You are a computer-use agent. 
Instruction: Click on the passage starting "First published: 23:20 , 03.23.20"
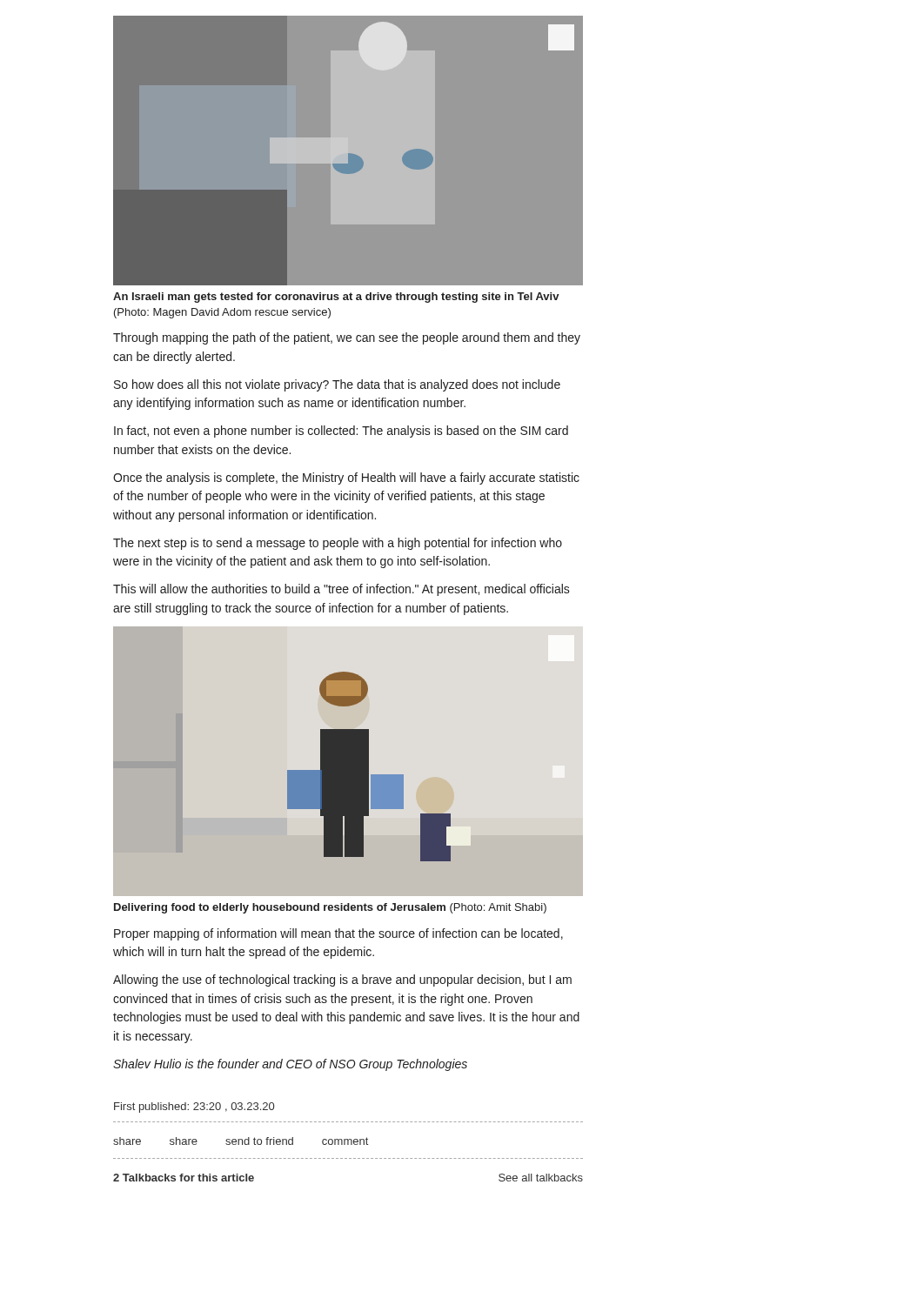coord(194,1107)
